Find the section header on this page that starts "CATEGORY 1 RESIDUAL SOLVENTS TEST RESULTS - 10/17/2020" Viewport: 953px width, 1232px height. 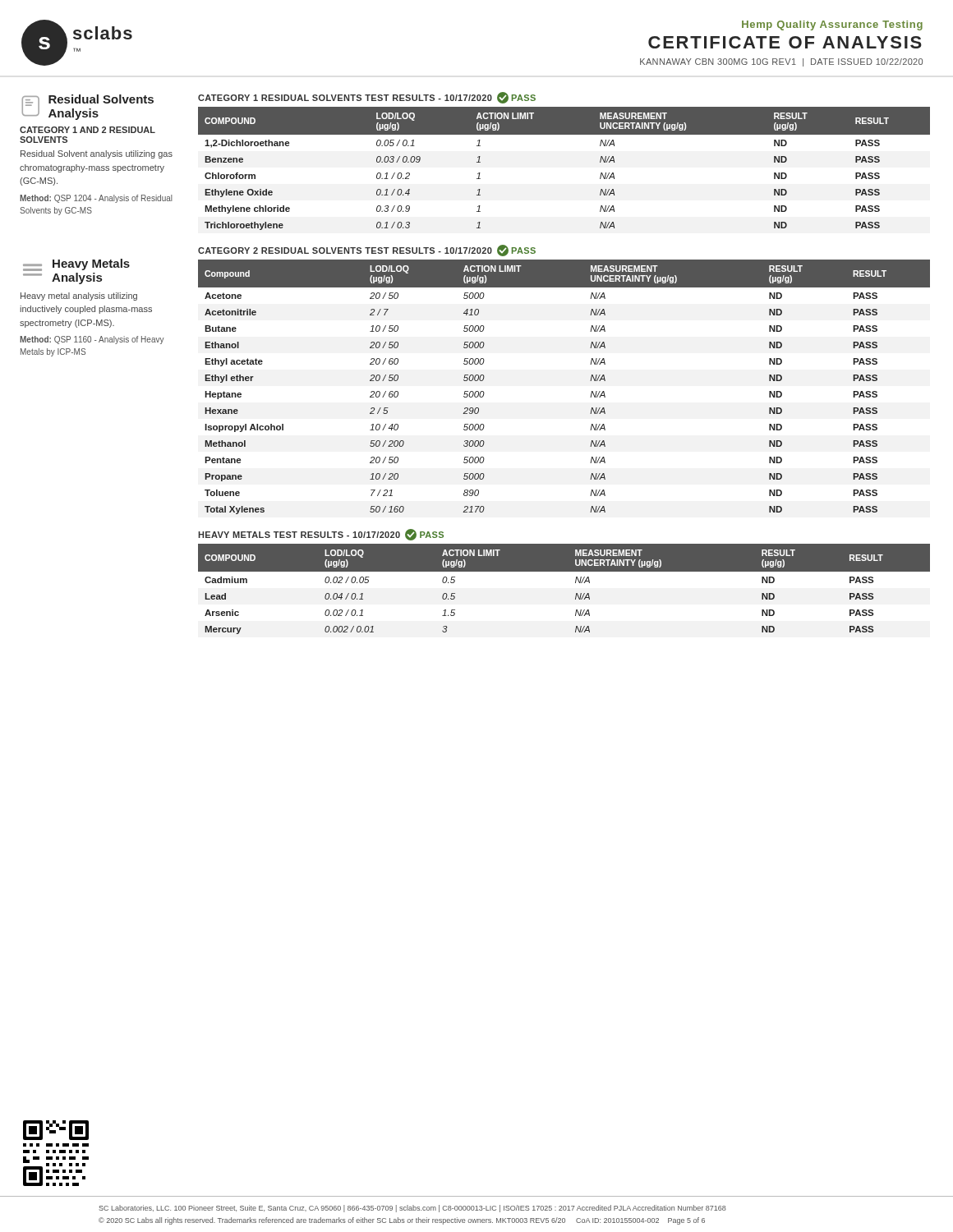367,98
